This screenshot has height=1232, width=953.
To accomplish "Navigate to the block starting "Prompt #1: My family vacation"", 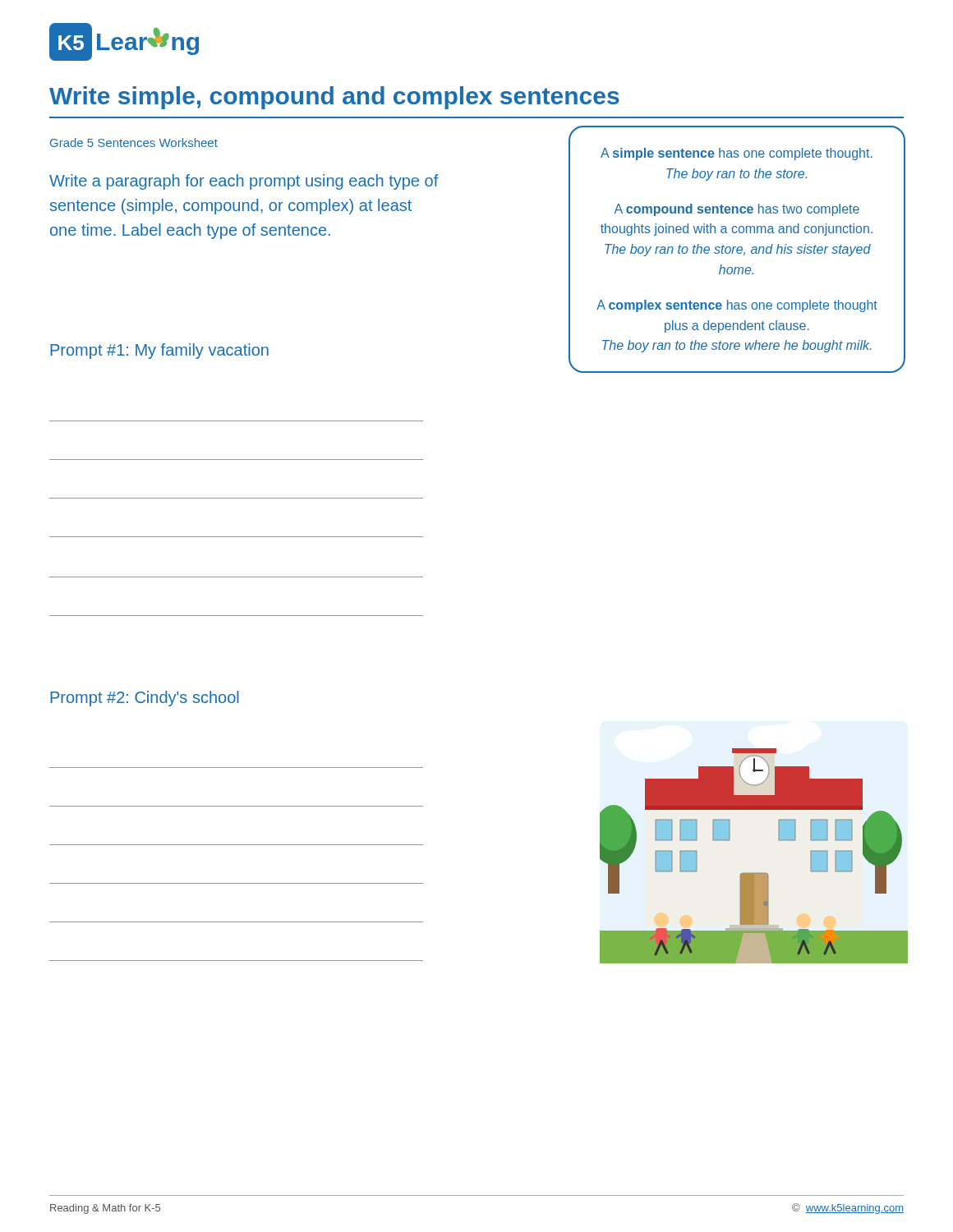I will pyautogui.click(x=159, y=350).
